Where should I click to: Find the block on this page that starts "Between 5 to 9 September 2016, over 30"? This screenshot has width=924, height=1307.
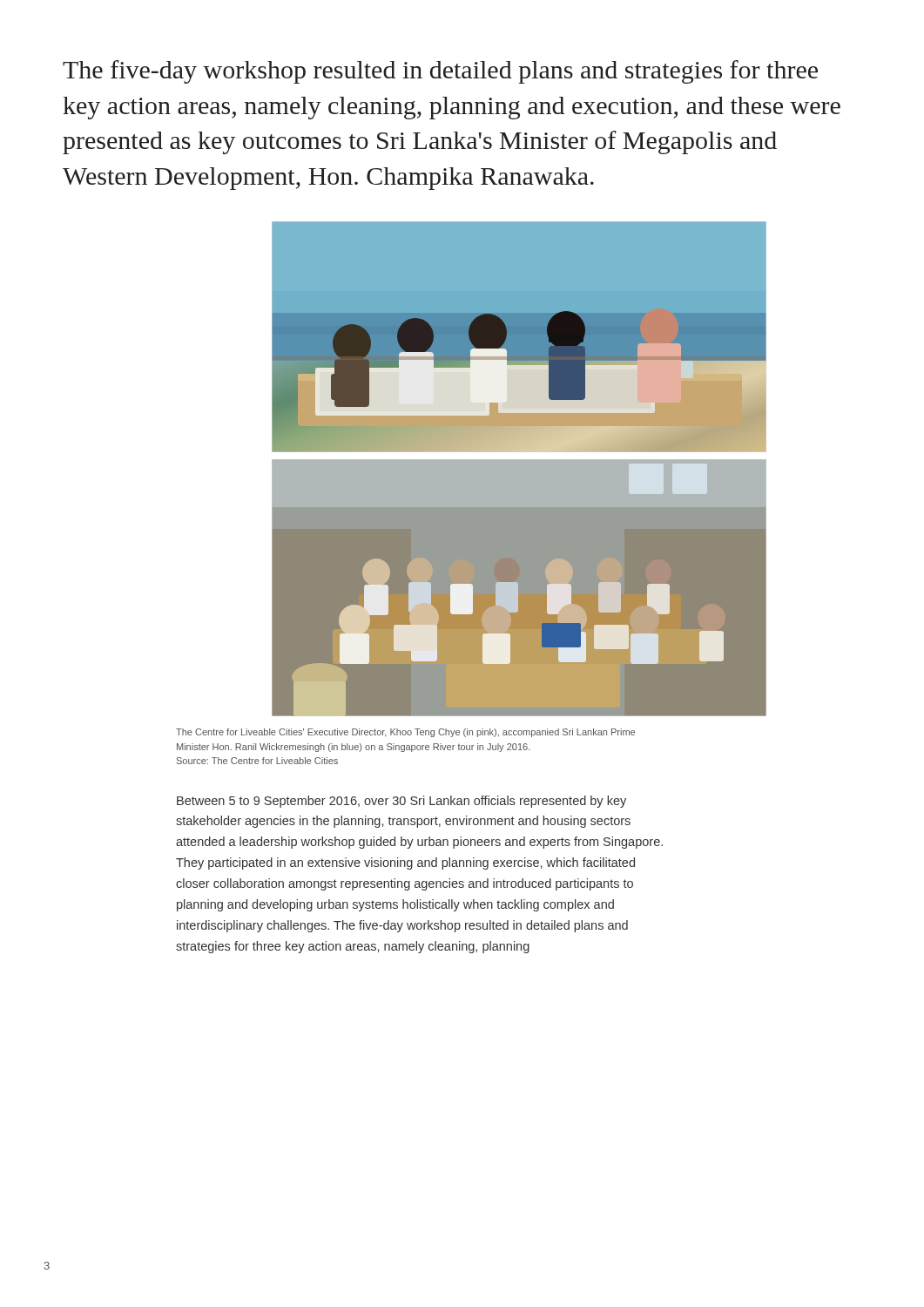pos(420,873)
